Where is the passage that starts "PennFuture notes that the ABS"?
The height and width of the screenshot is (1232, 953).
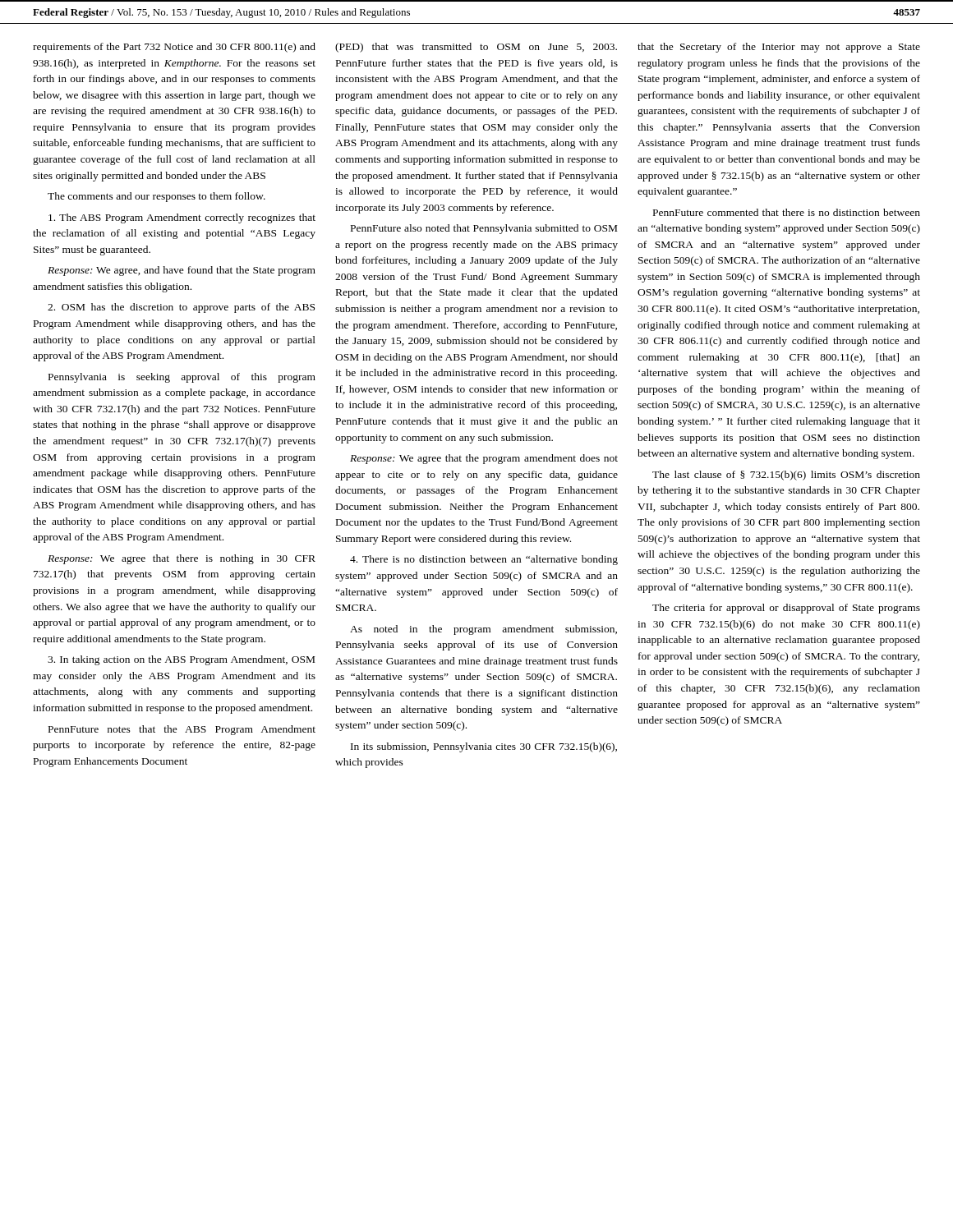click(x=174, y=745)
